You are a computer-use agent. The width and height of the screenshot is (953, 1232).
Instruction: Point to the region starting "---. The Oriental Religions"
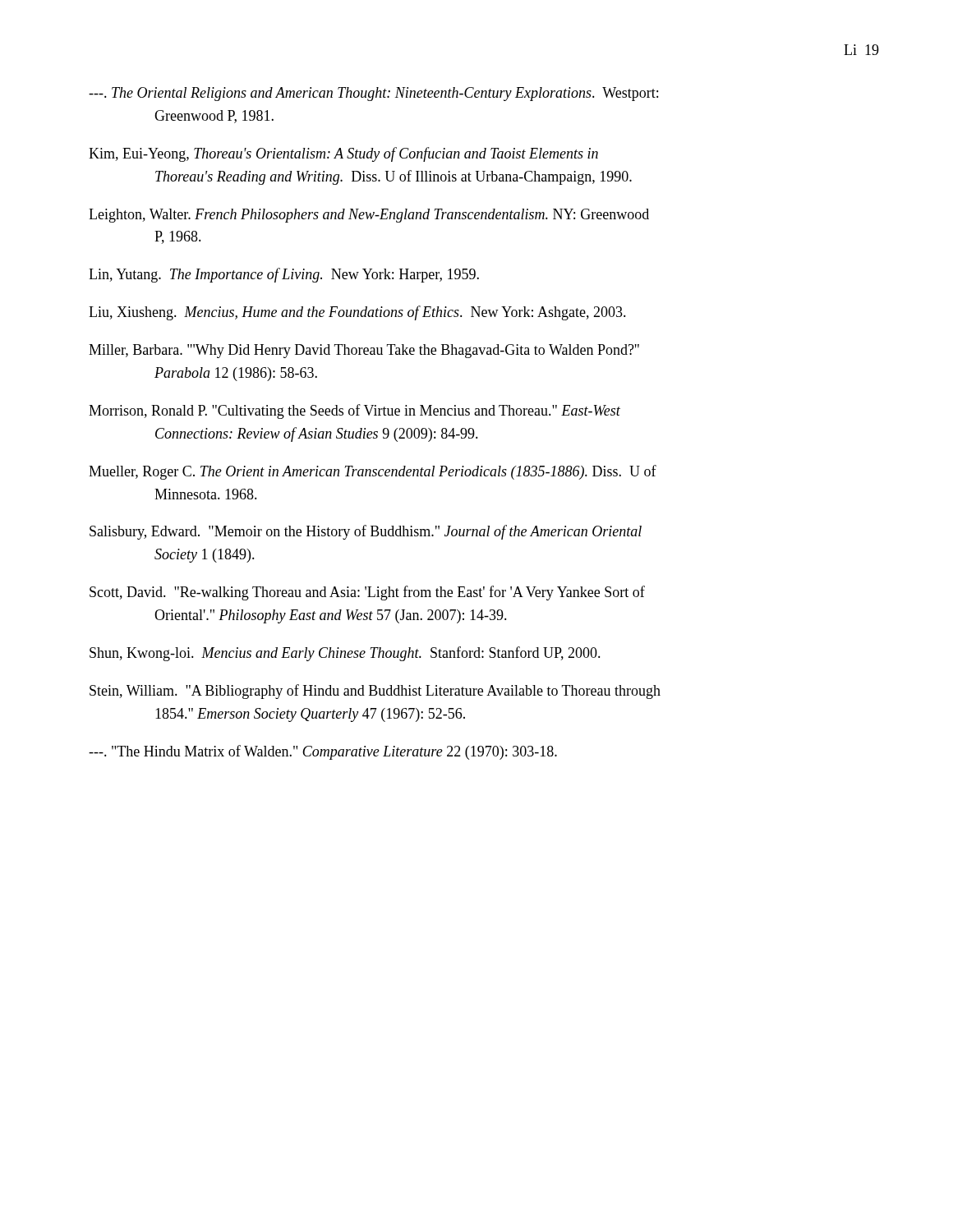point(484,106)
